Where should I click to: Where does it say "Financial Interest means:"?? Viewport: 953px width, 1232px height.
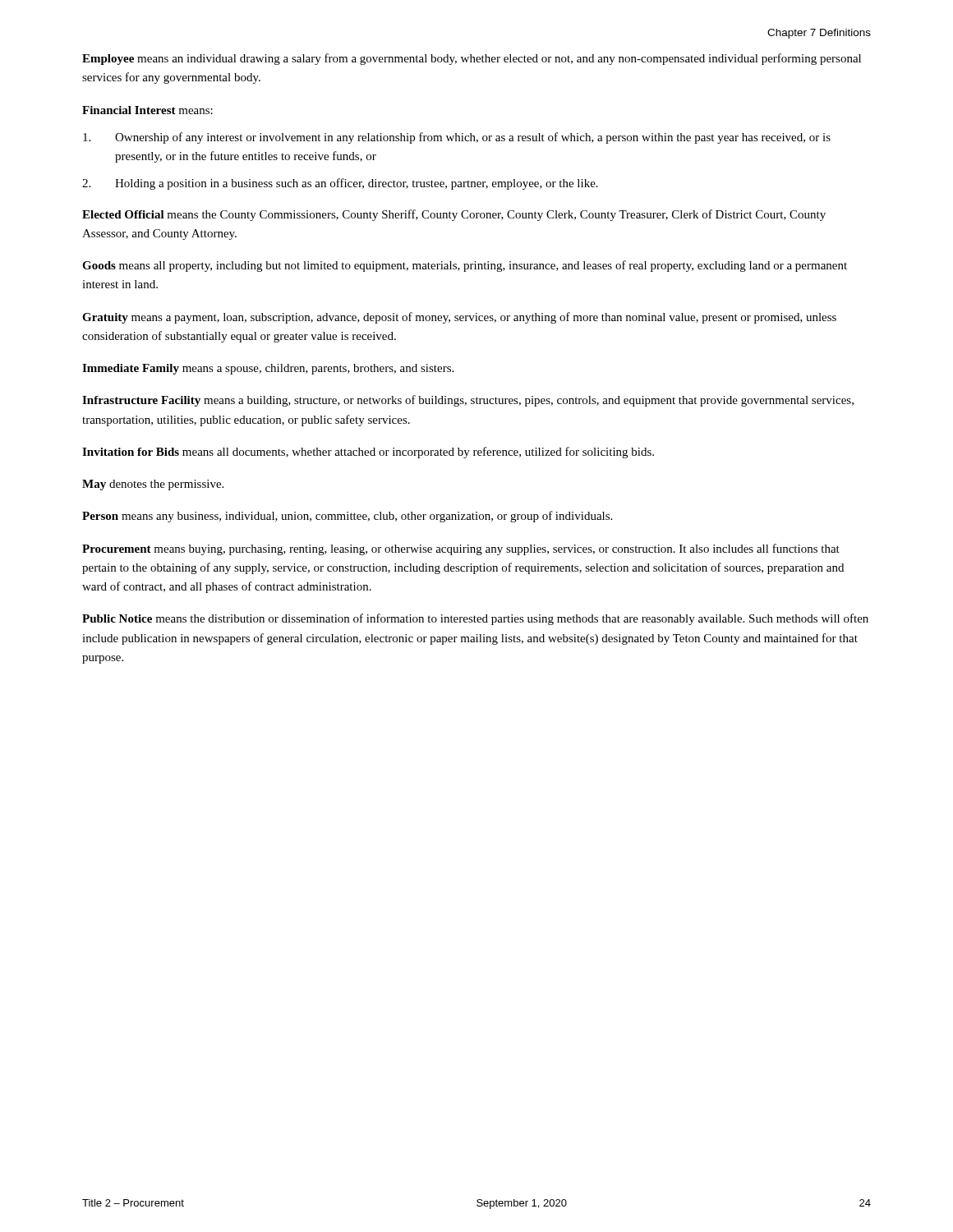point(148,110)
